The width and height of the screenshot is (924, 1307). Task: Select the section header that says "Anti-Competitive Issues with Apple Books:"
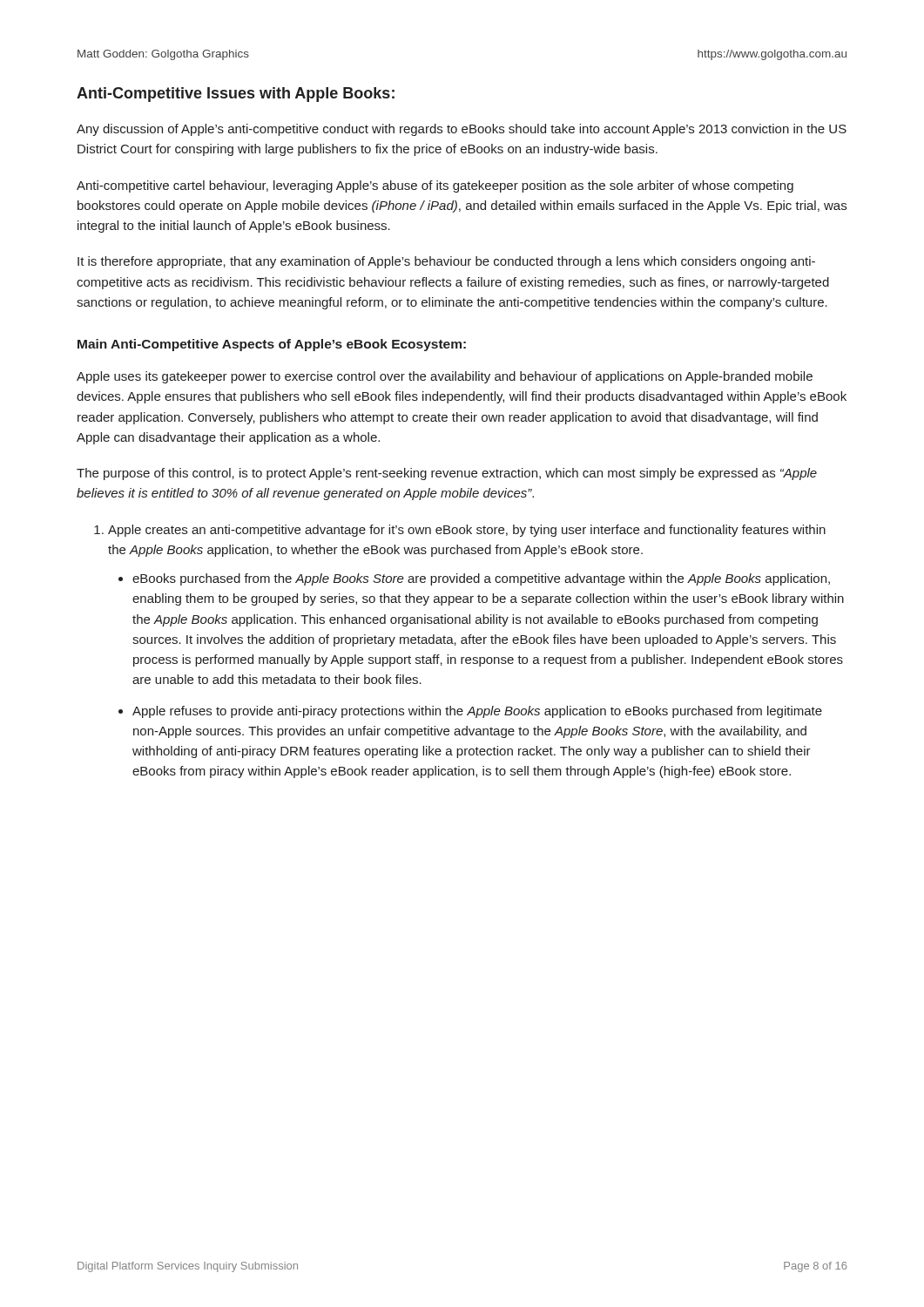coord(236,95)
